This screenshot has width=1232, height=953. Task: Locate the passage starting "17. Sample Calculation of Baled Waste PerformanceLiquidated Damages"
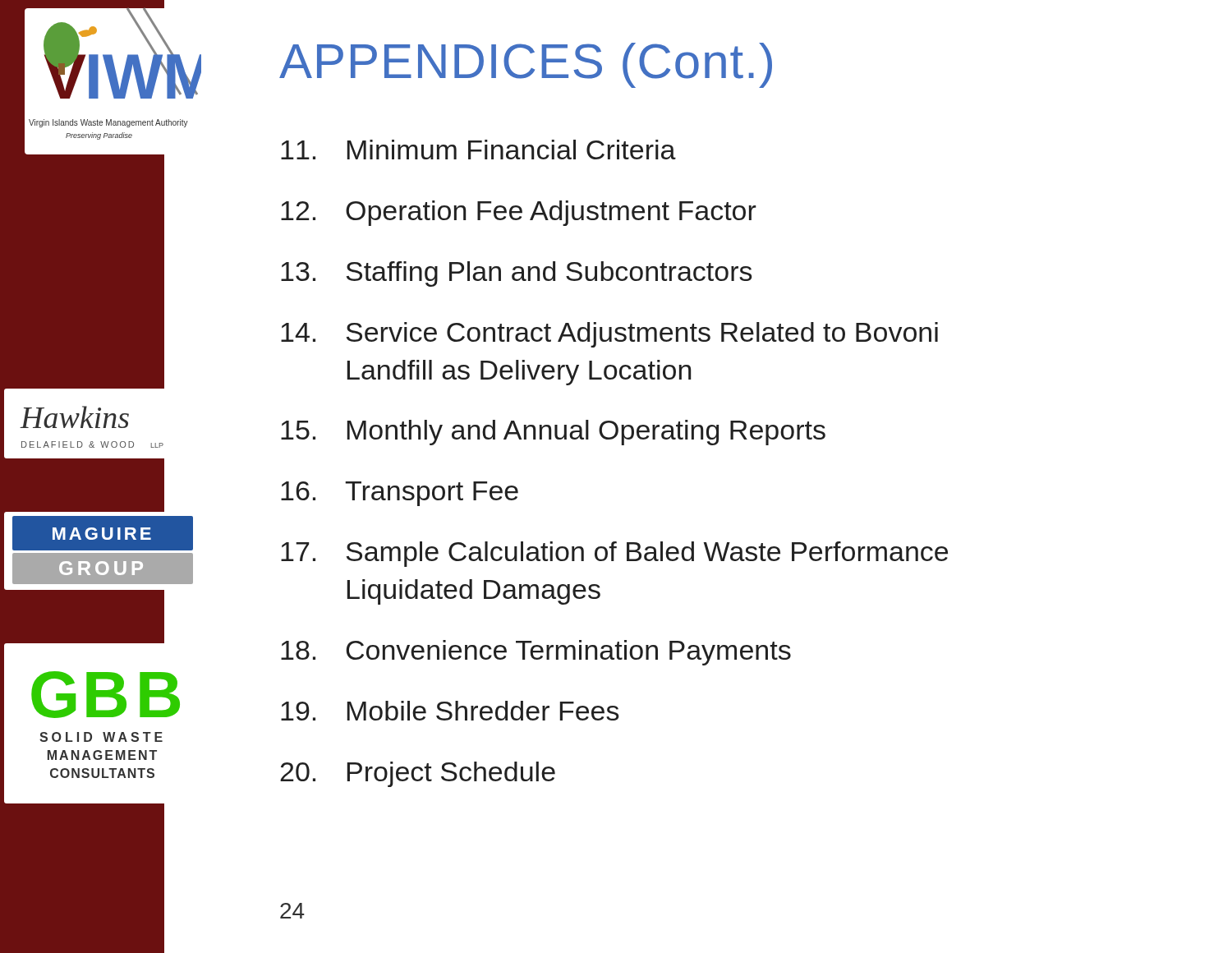pos(723,571)
